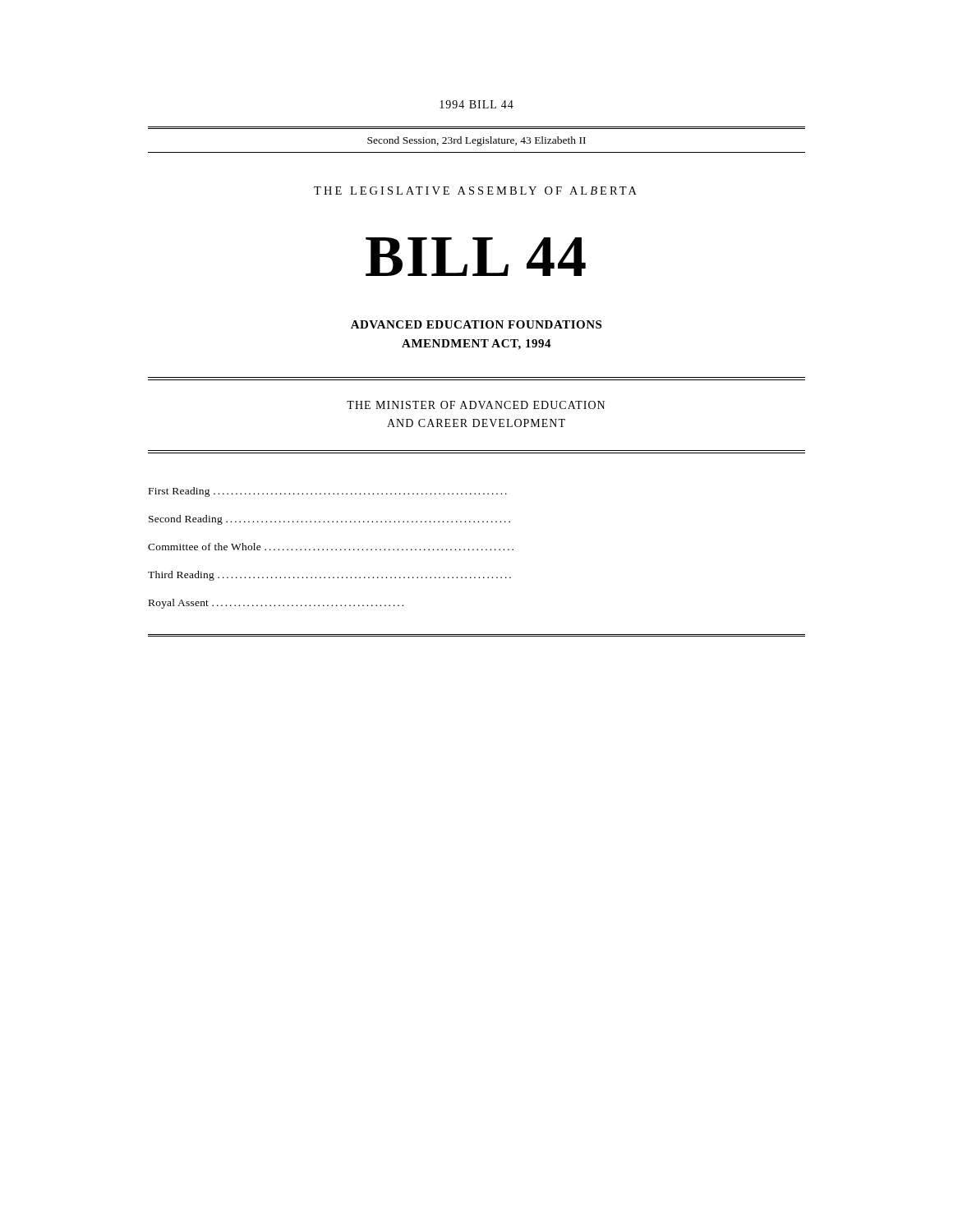
Task: Locate the text starting "Second Session, 23rd Legislature,"
Action: 476,140
